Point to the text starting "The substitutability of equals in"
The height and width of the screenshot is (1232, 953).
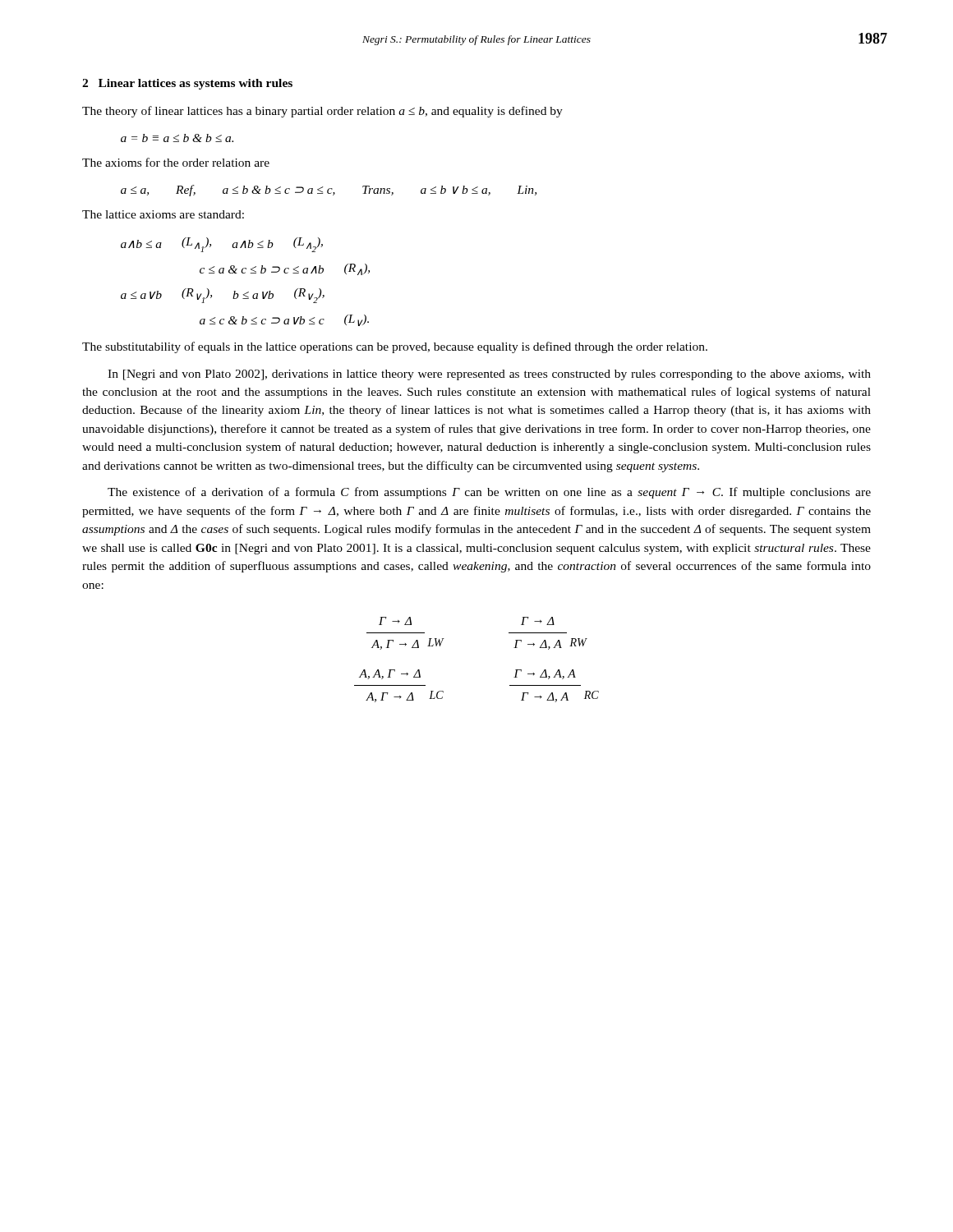pyautogui.click(x=395, y=346)
